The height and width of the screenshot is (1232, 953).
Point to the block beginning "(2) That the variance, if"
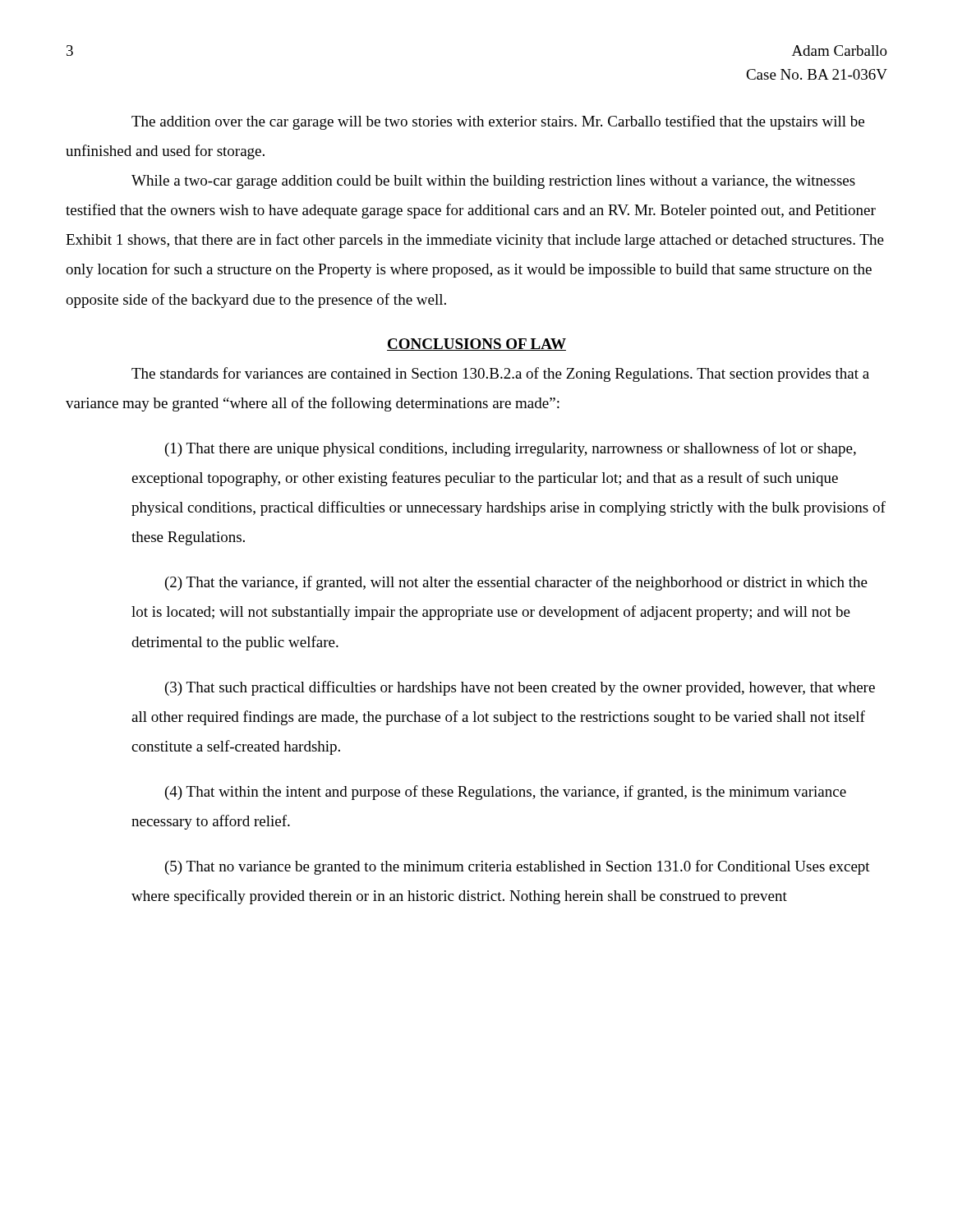[x=509, y=612]
